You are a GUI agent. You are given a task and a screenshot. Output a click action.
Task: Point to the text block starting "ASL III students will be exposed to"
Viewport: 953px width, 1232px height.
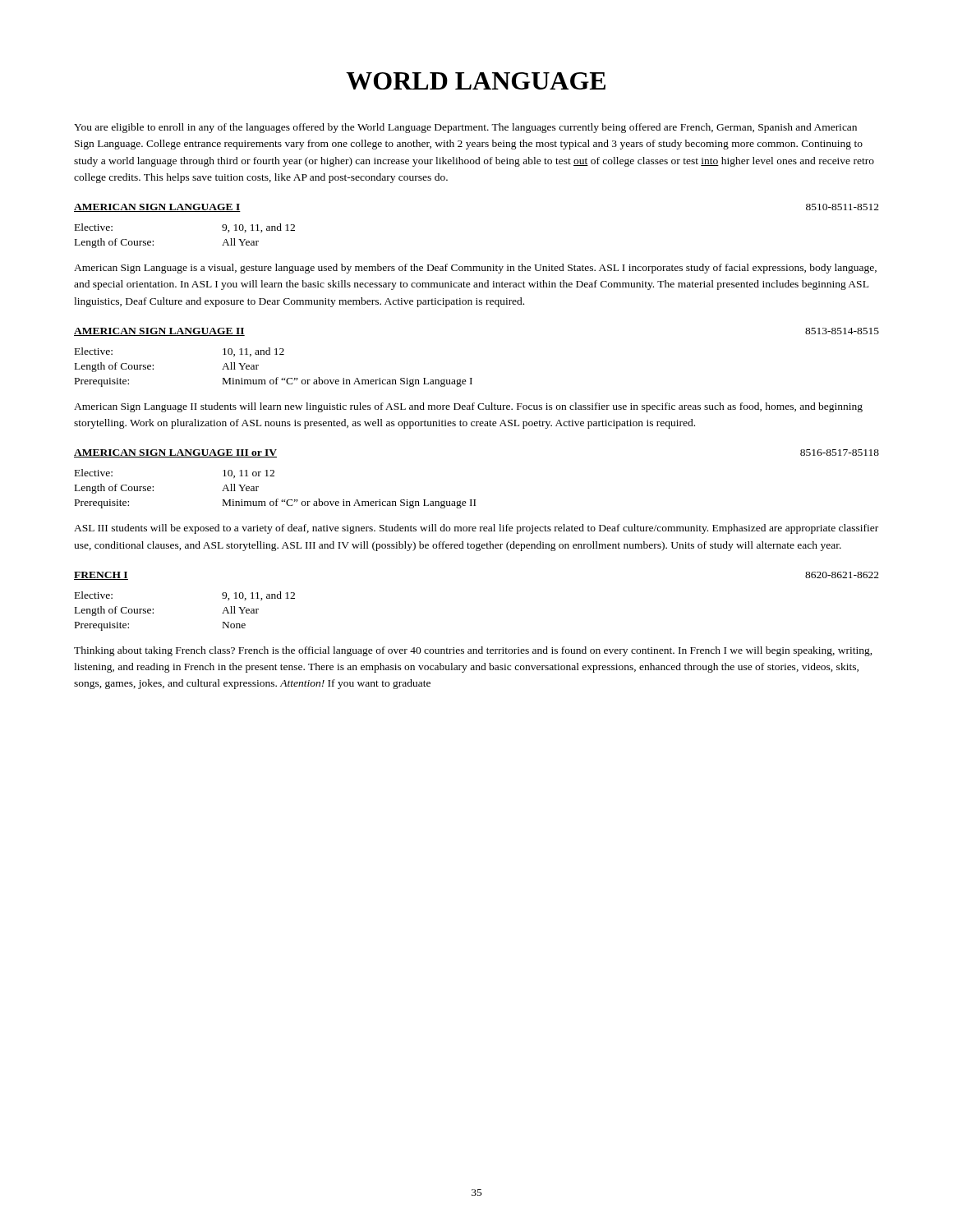[x=476, y=536]
